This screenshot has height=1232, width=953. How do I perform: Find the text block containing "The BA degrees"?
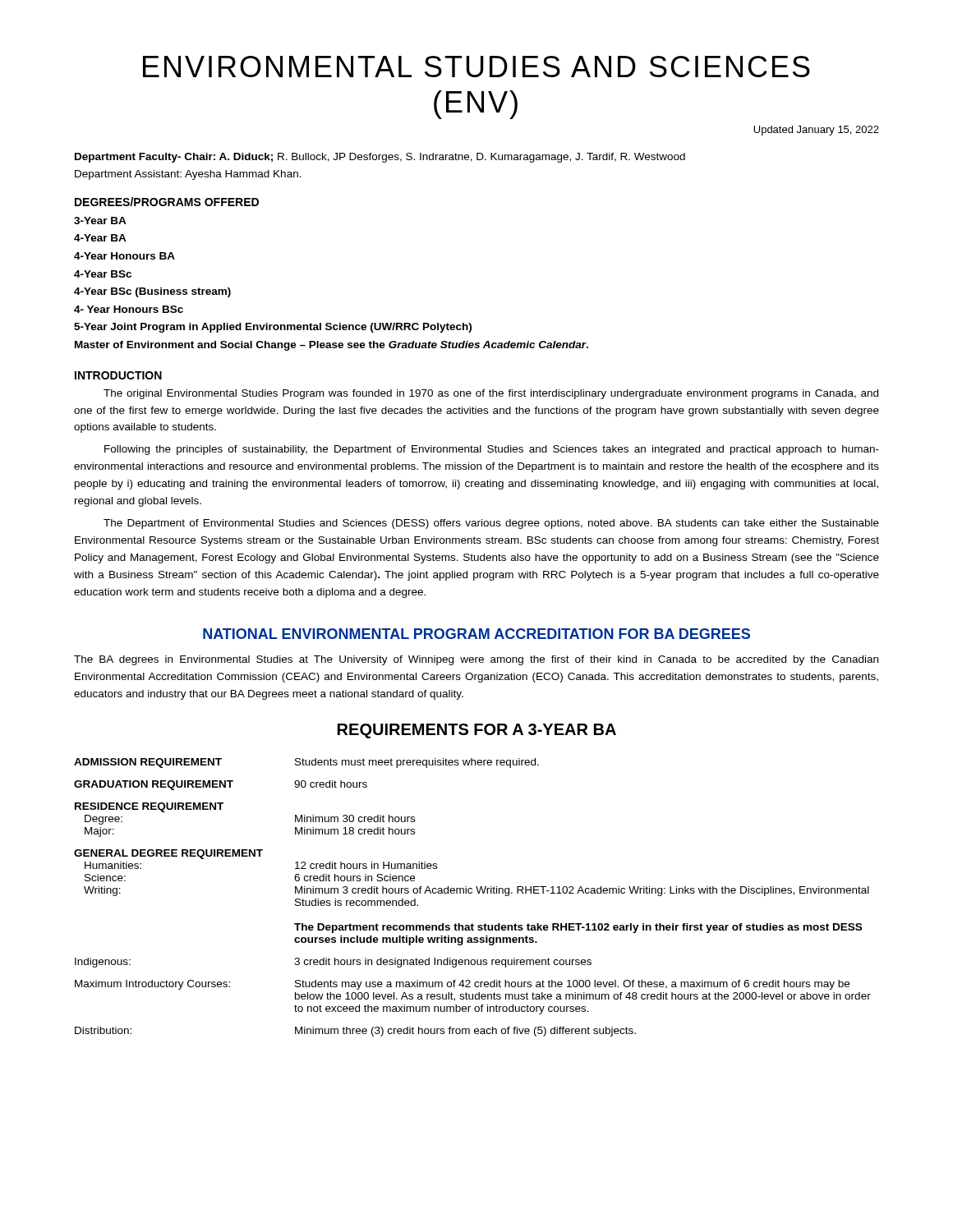(x=476, y=676)
